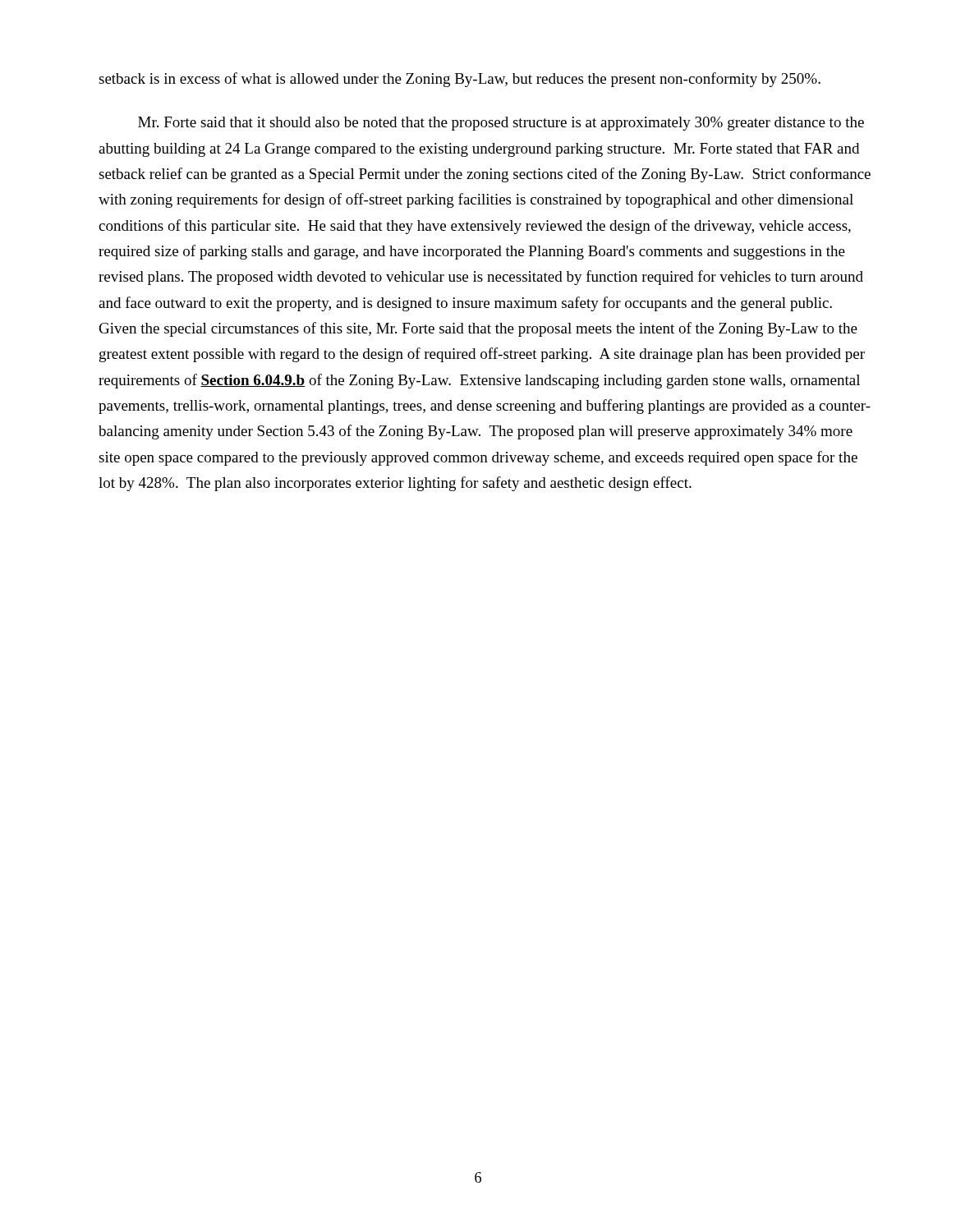Point to the block beginning "Mr. Forte said that it"
Viewport: 956px width, 1232px height.
485,302
